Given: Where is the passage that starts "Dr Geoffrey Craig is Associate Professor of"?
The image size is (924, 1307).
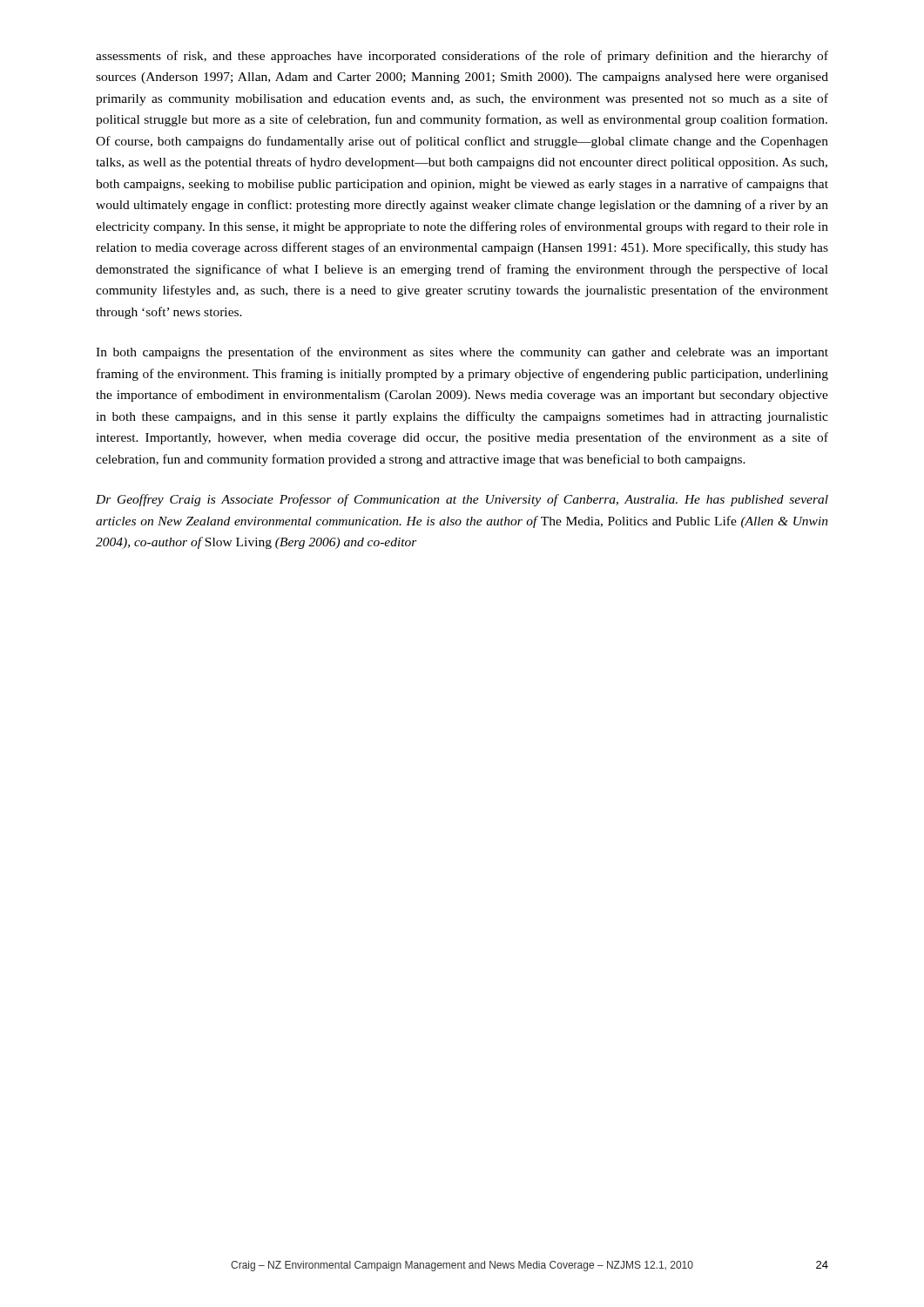Looking at the screenshot, I should [x=462, y=521].
